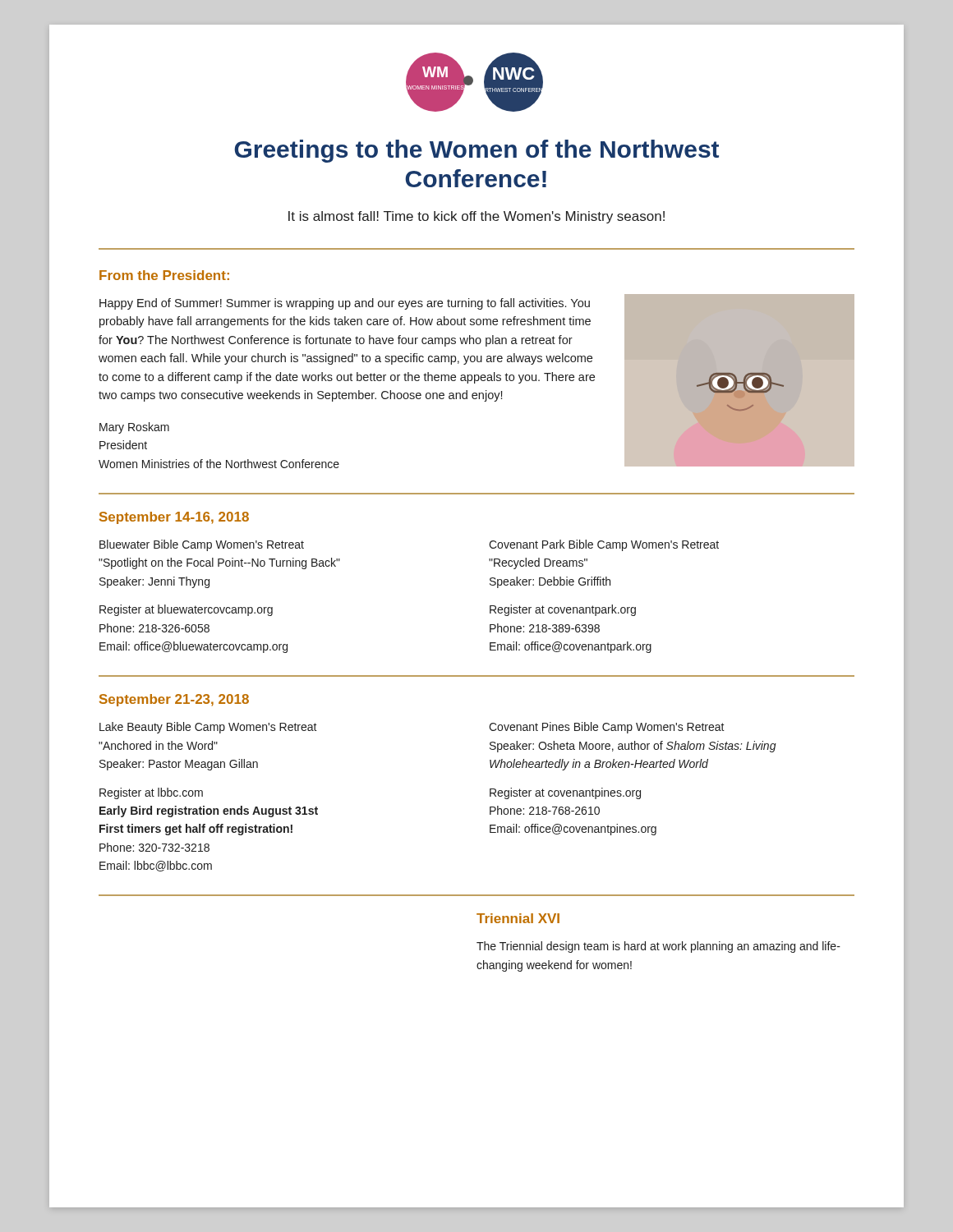Image resolution: width=953 pixels, height=1232 pixels.
Task: Select the title
Action: pyautogui.click(x=476, y=164)
